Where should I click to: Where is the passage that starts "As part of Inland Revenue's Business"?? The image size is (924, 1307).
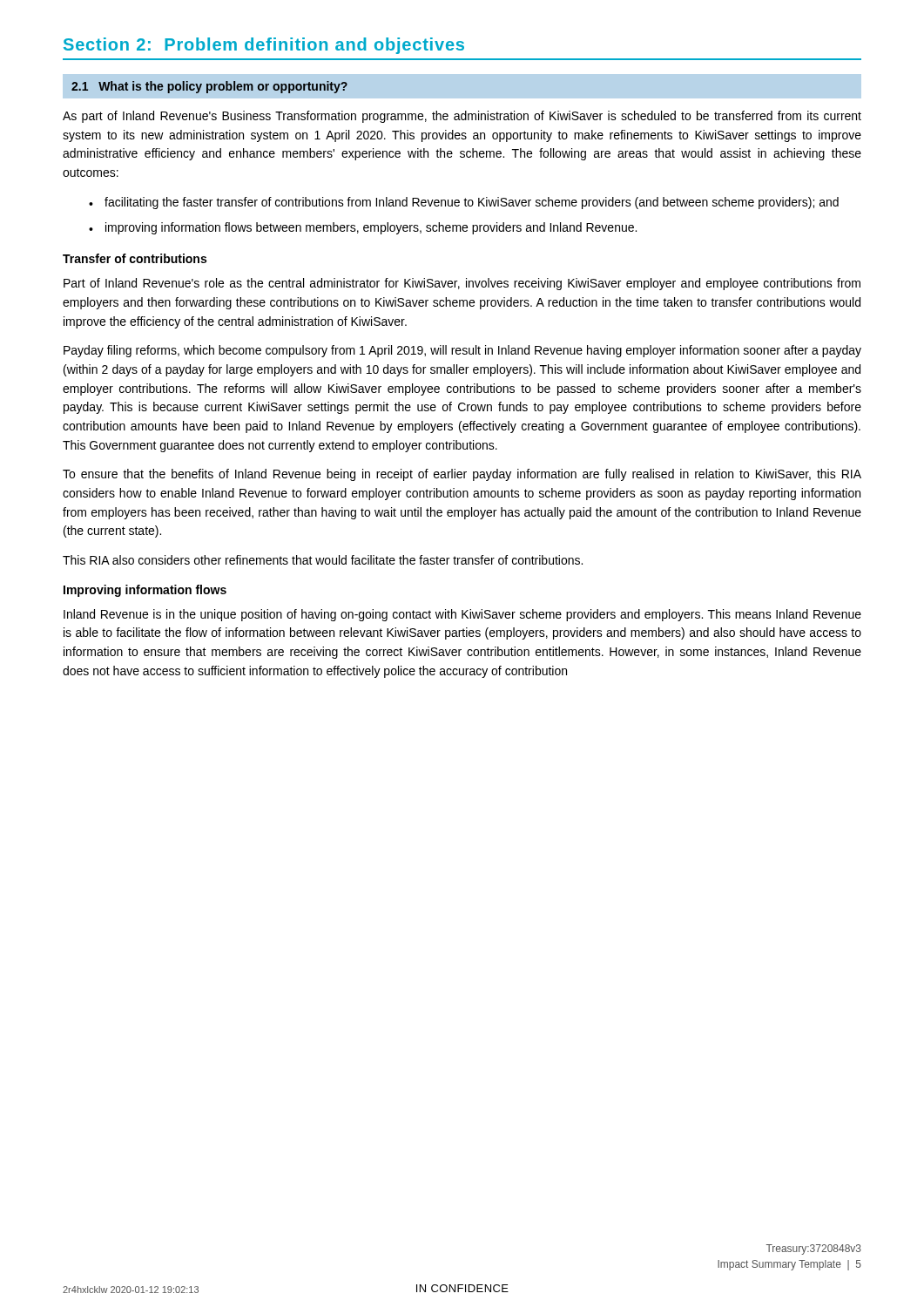coord(462,144)
